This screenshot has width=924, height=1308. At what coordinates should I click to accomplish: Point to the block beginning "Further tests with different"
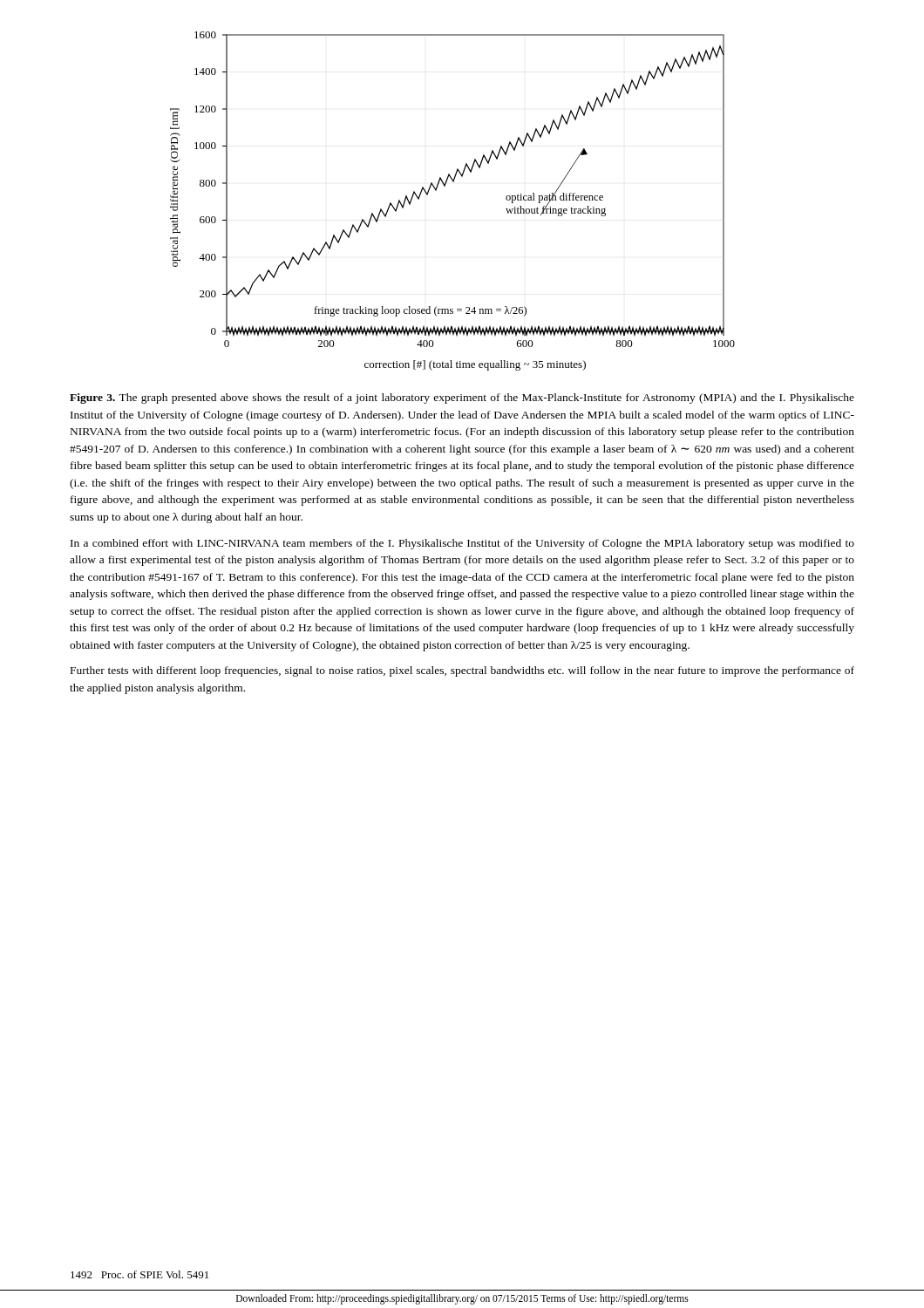(462, 679)
